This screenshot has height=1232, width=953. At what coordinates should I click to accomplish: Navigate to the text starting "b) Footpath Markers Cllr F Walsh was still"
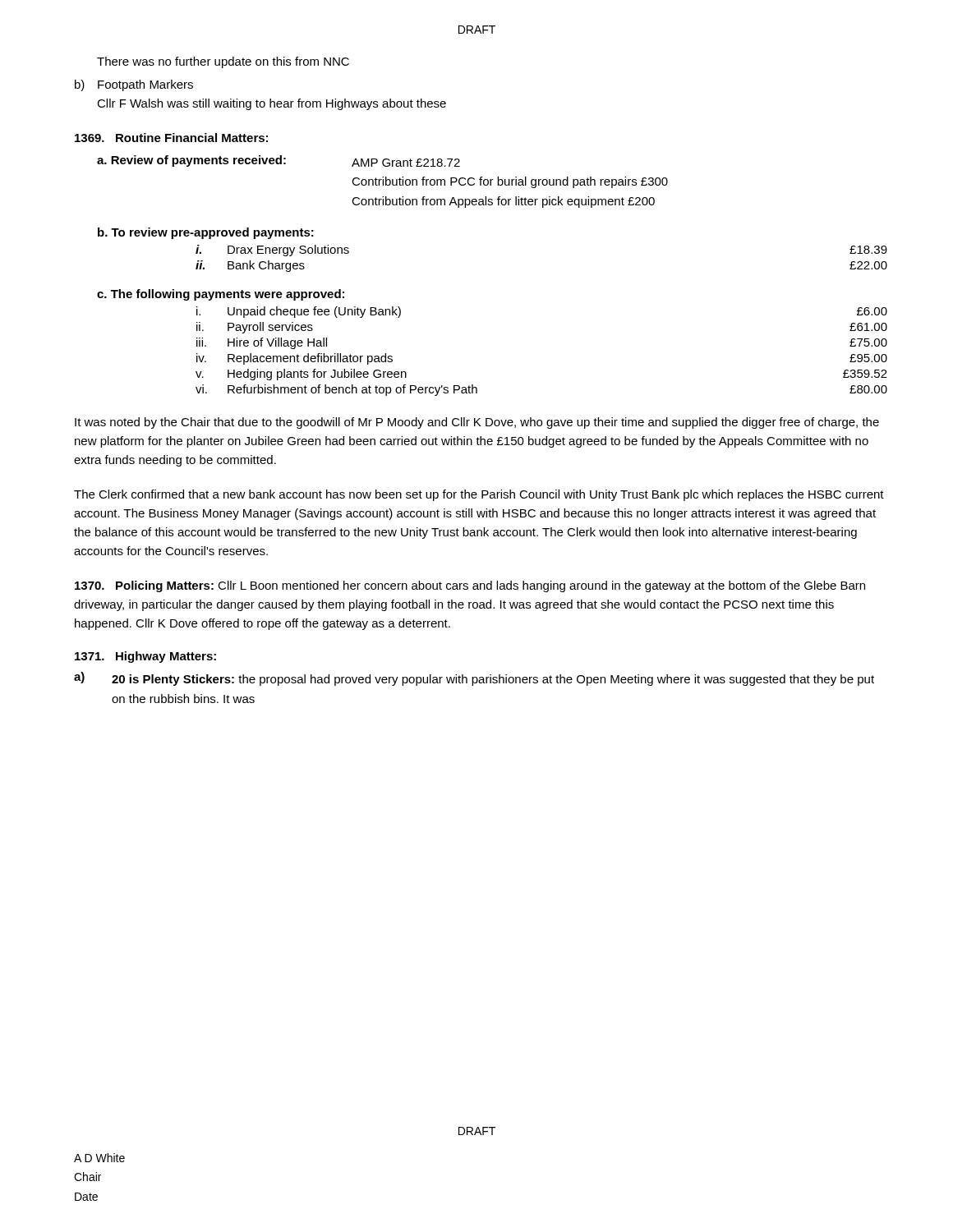click(x=134, y=85)
